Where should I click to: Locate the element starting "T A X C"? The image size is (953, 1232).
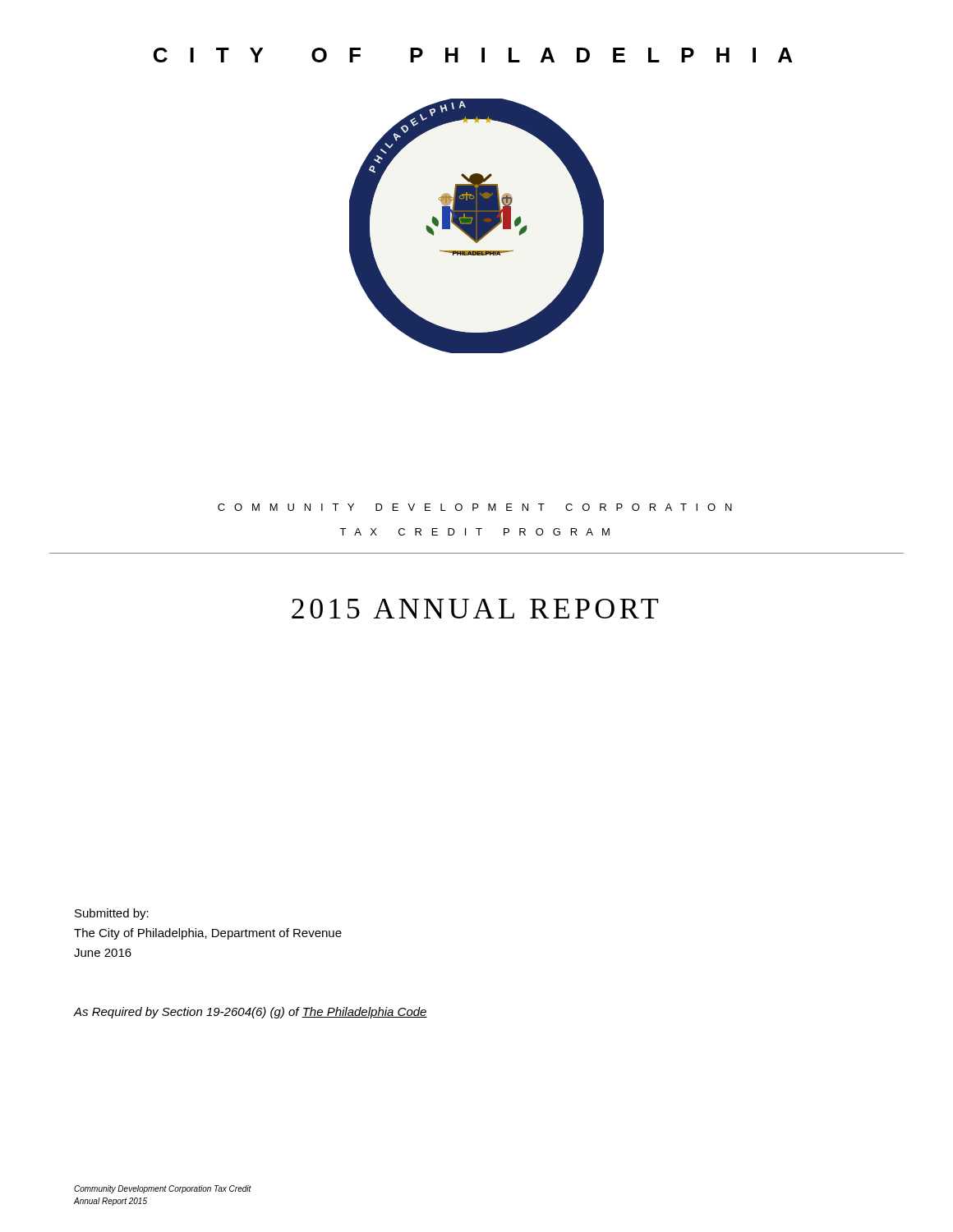click(x=476, y=532)
